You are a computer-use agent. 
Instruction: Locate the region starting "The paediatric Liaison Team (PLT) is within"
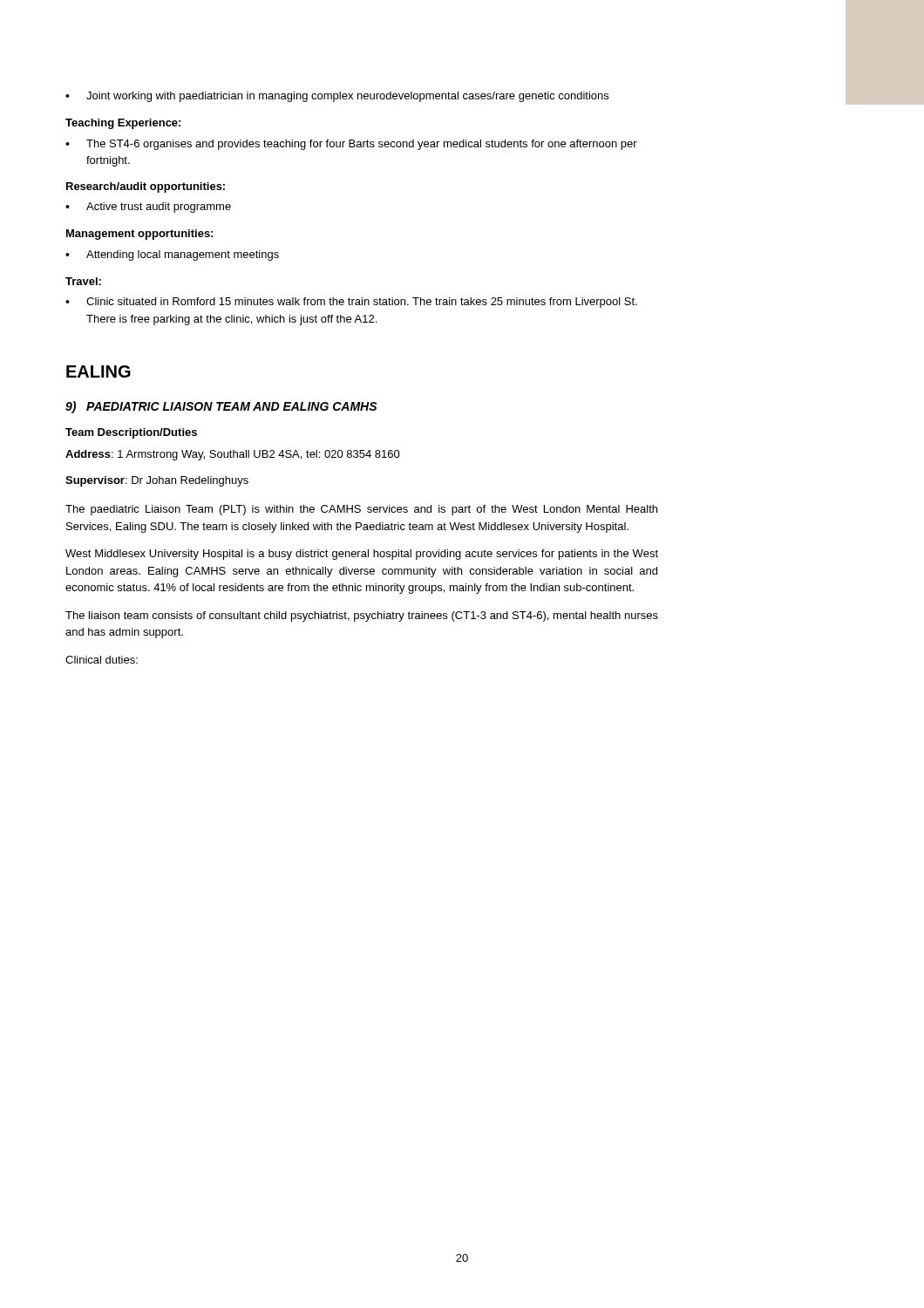(362, 517)
